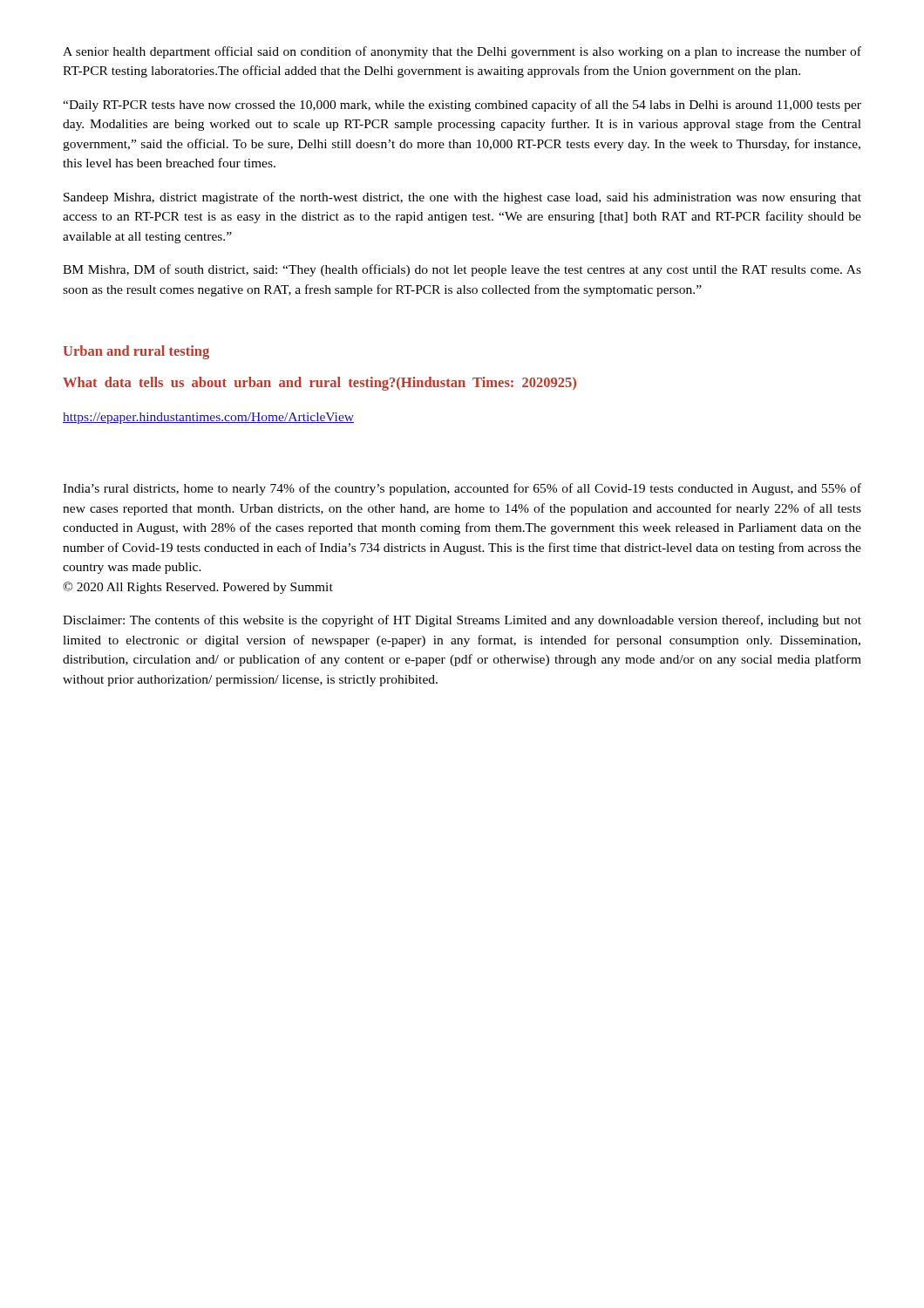The height and width of the screenshot is (1308, 924).
Task: Locate the block starting "What data tells us about urban and rural"
Action: [x=320, y=382]
